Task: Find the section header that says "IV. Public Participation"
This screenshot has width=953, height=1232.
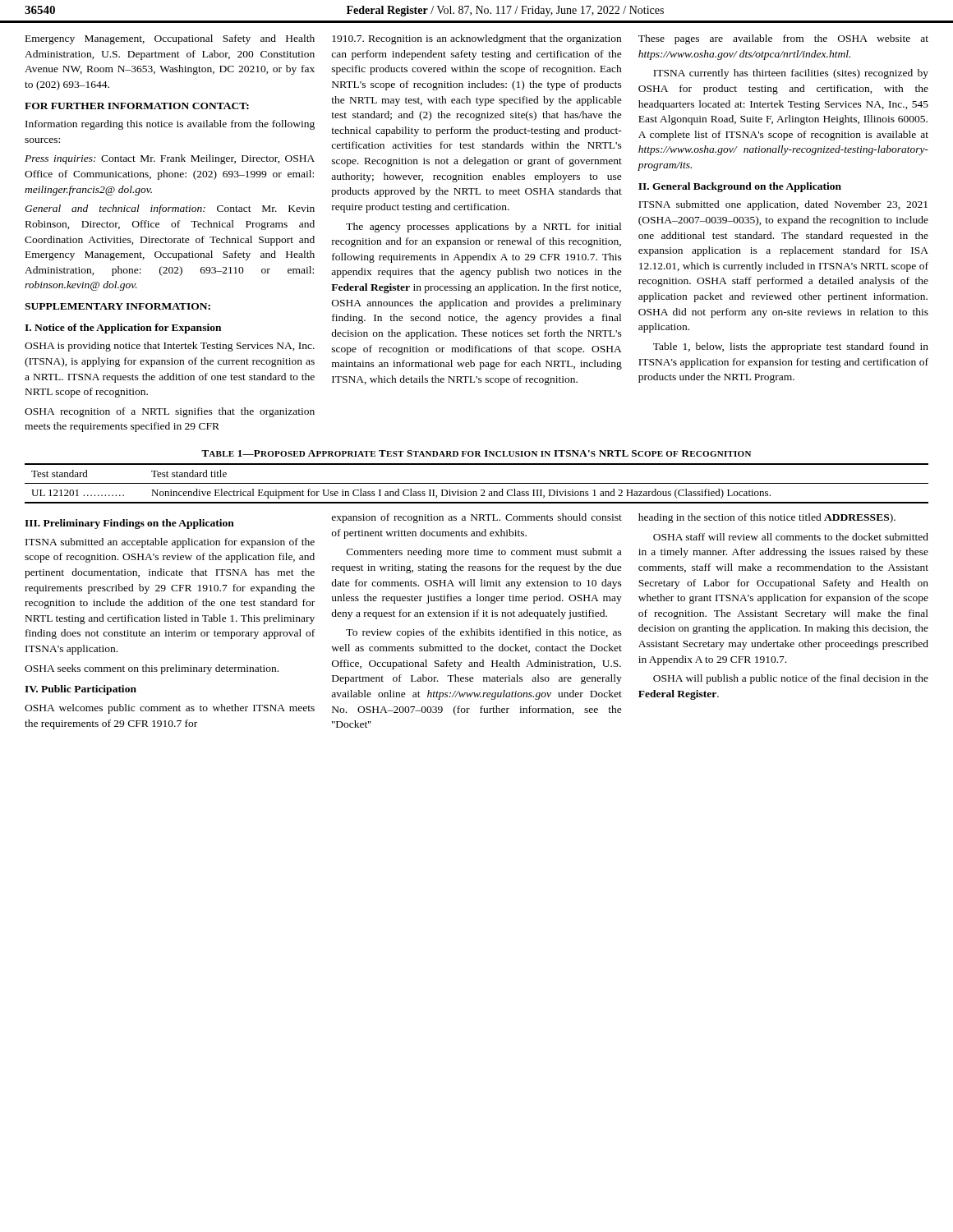Action: (80, 689)
